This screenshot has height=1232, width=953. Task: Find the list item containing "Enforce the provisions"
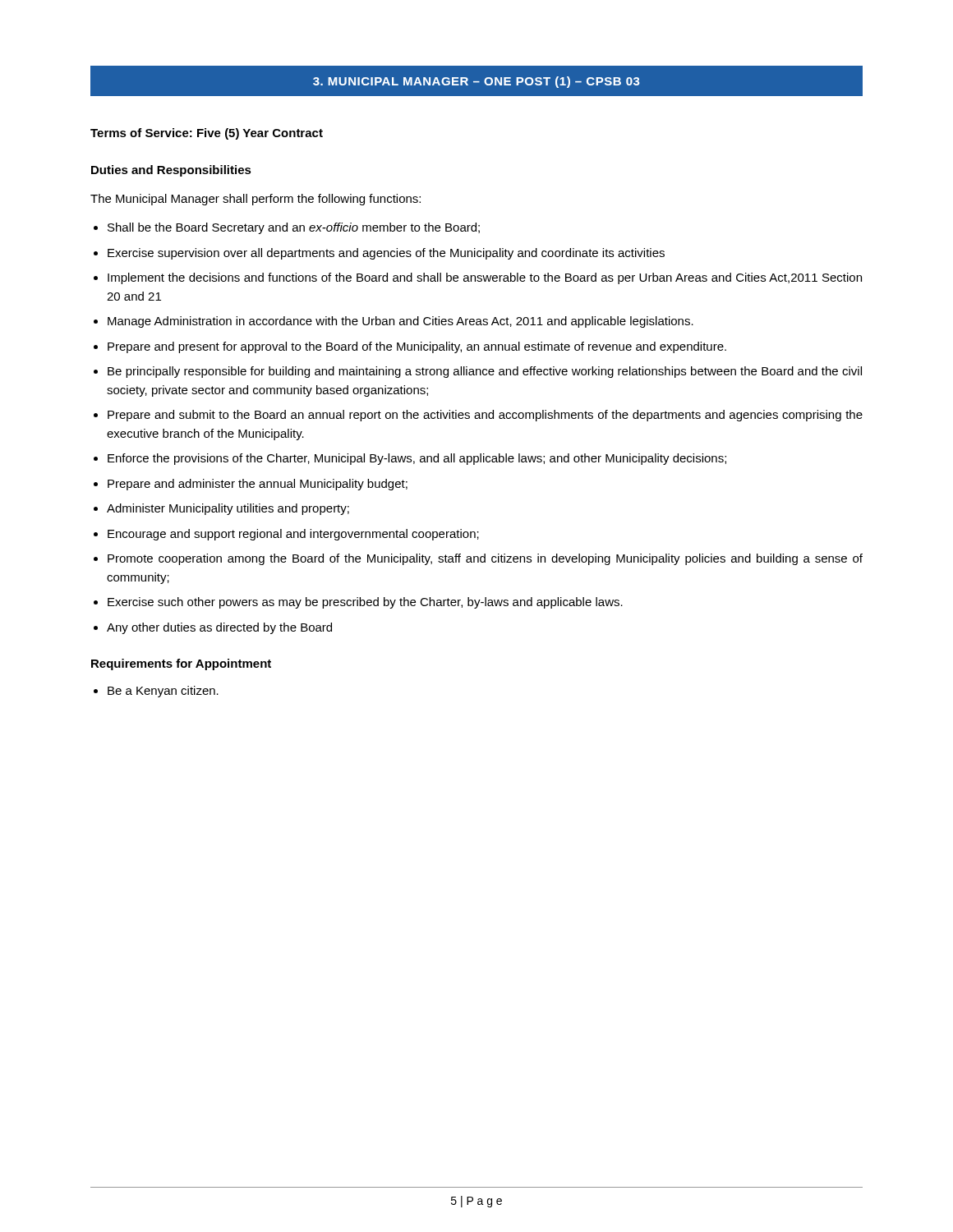click(417, 458)
